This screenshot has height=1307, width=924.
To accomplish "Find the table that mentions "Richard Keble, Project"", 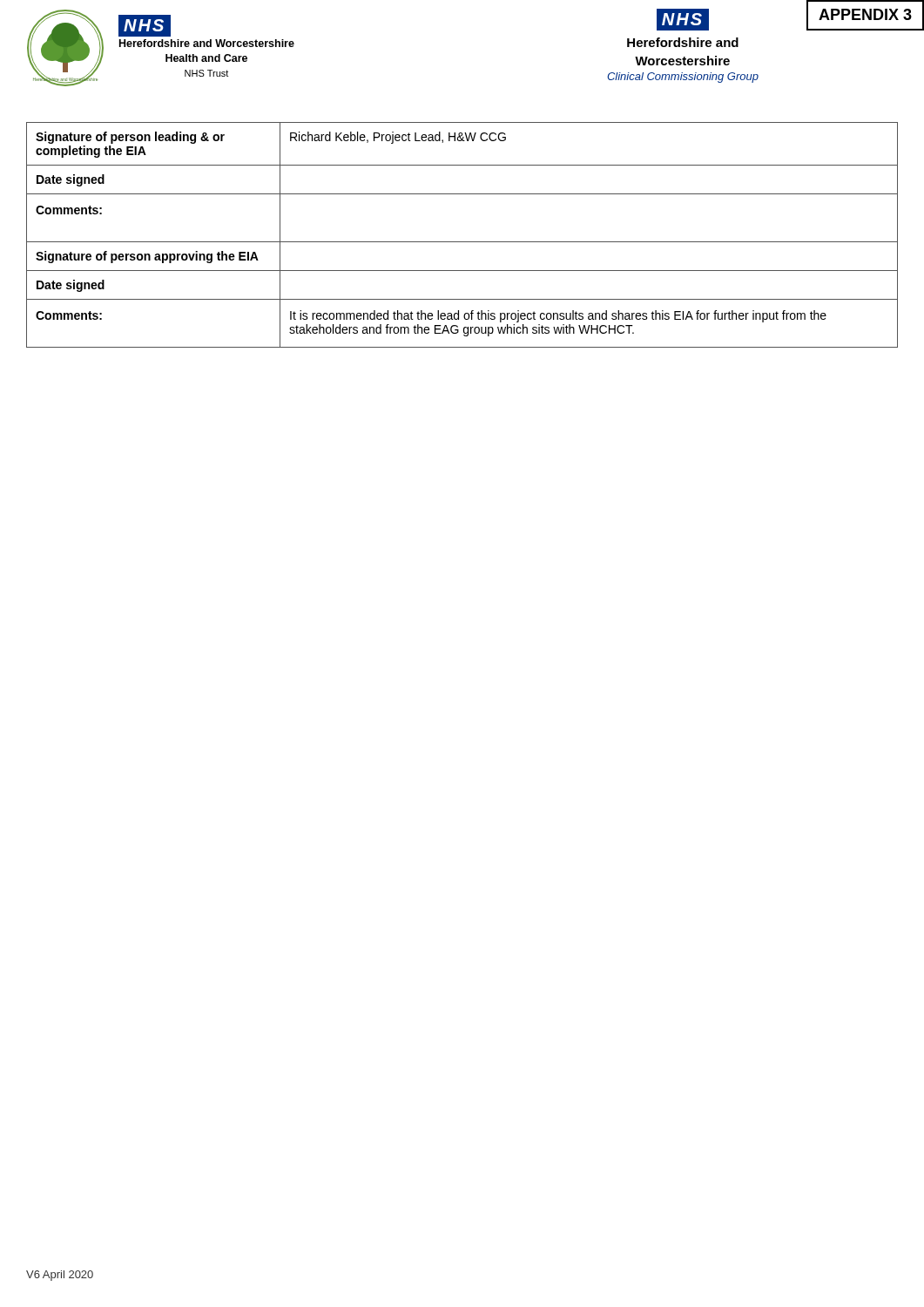I will point(462,235).
